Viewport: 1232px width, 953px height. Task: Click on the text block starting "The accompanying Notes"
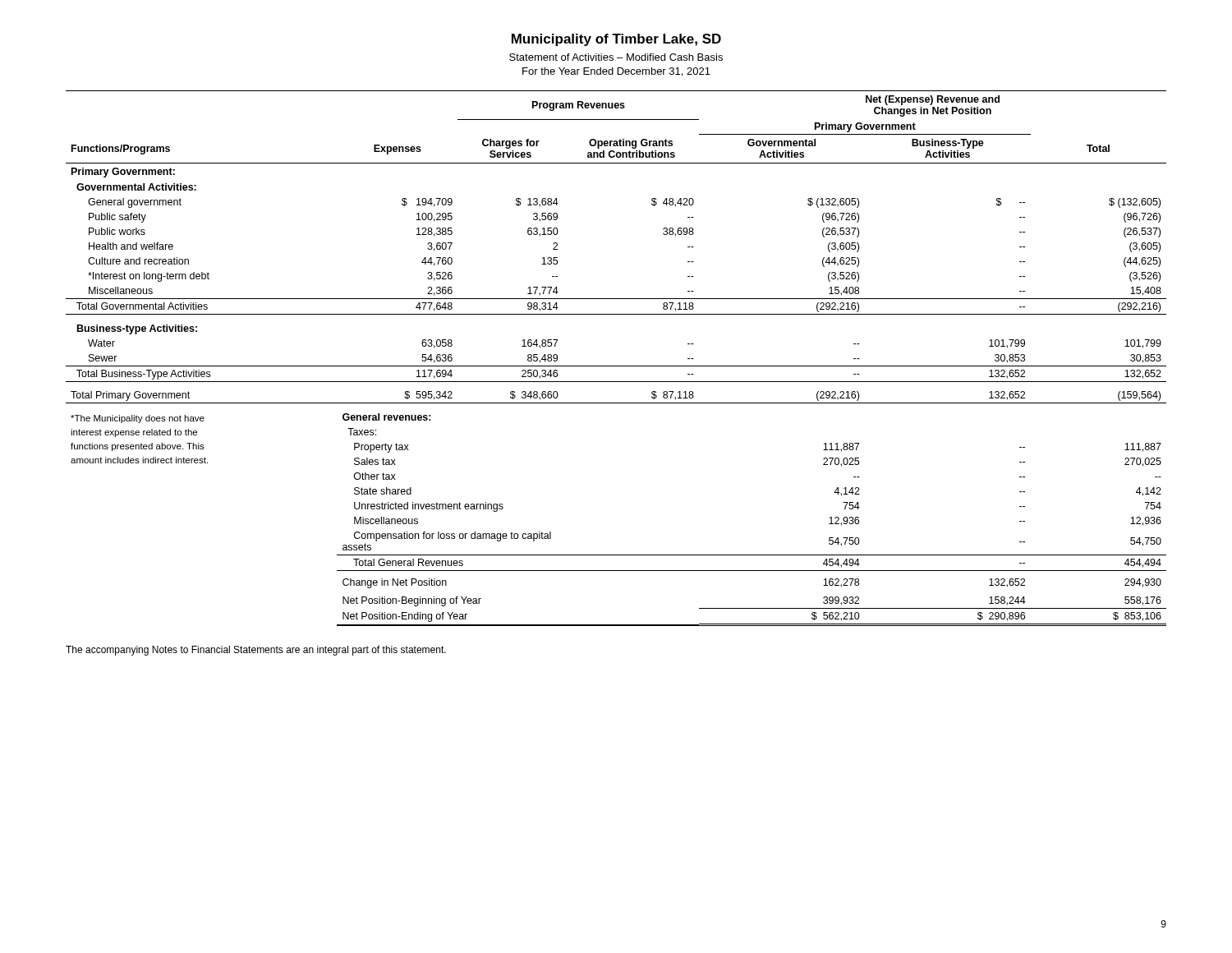[256, 650]
